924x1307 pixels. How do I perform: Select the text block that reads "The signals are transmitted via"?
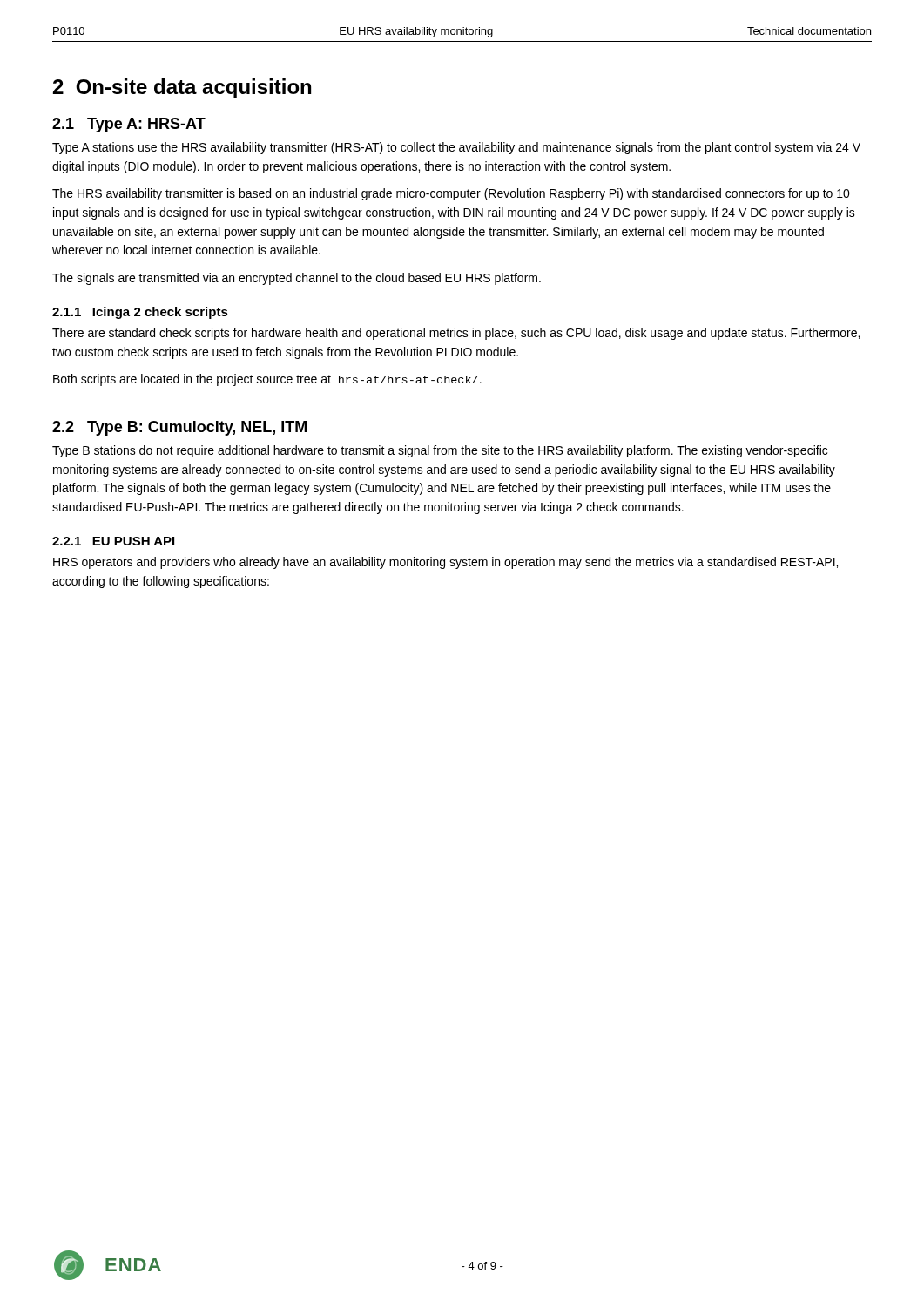(462, 279)
